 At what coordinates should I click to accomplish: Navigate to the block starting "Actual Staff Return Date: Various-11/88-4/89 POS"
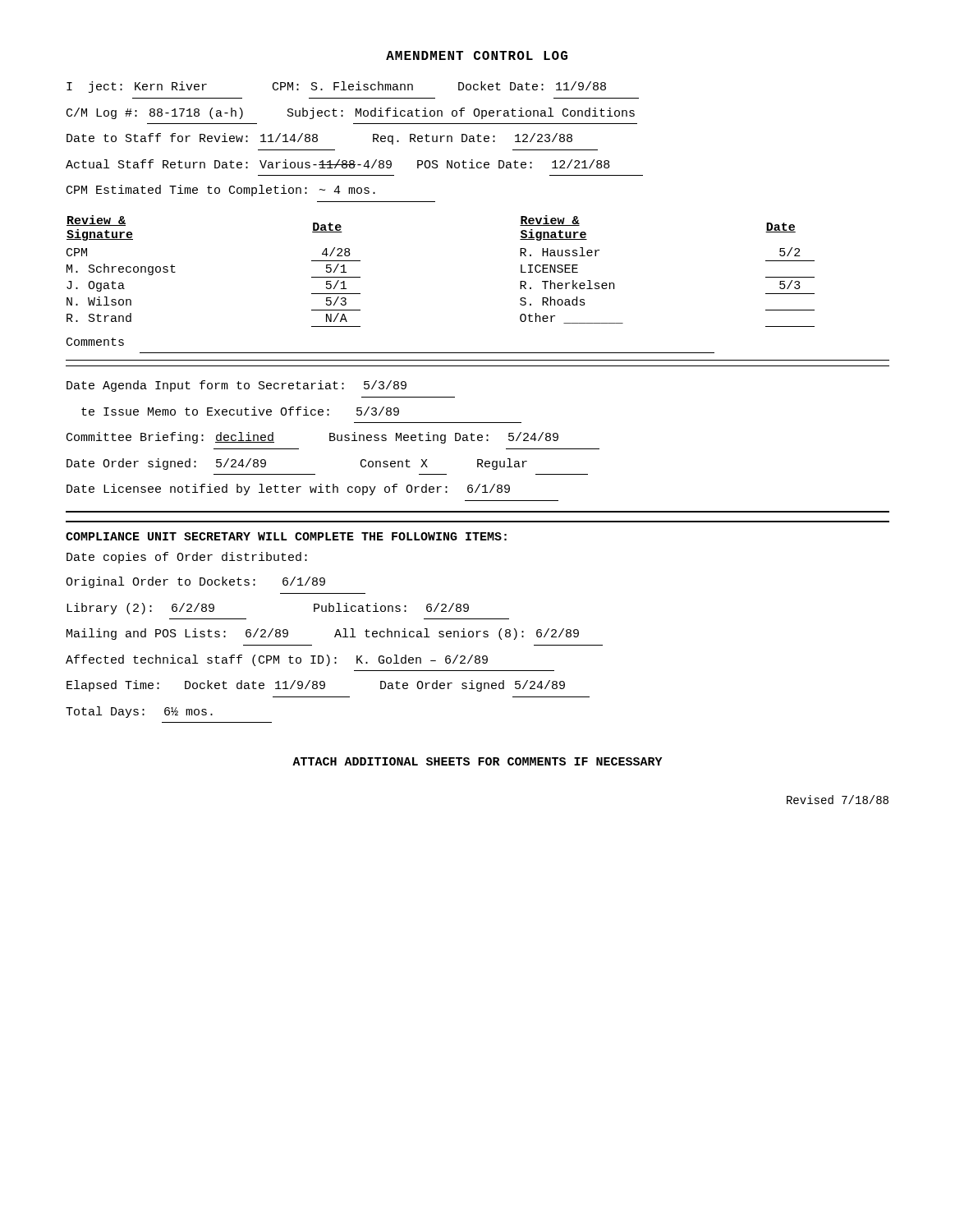354,166
